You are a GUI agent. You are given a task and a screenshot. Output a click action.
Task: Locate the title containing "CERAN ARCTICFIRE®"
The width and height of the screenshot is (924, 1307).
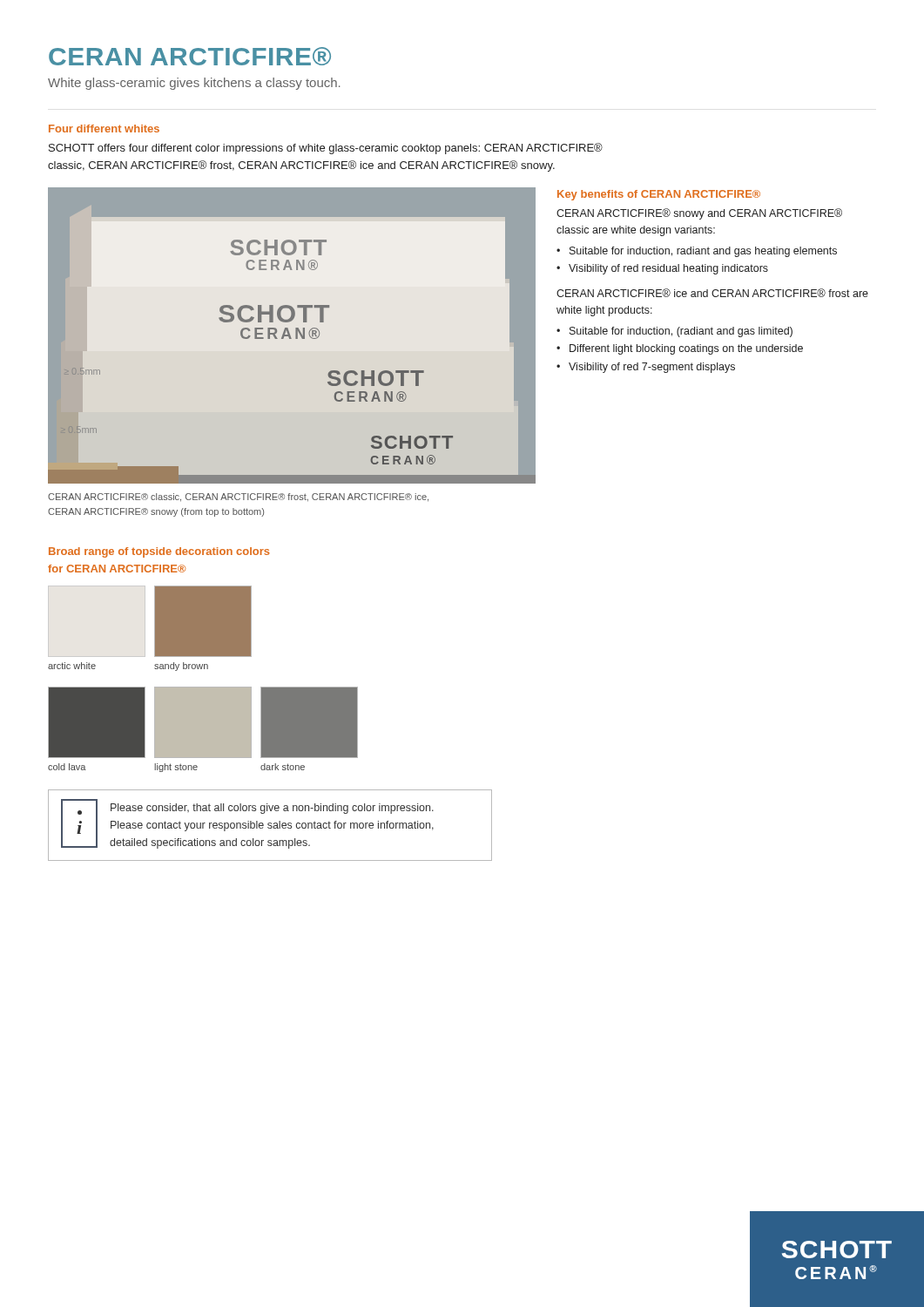pos(190,56)
